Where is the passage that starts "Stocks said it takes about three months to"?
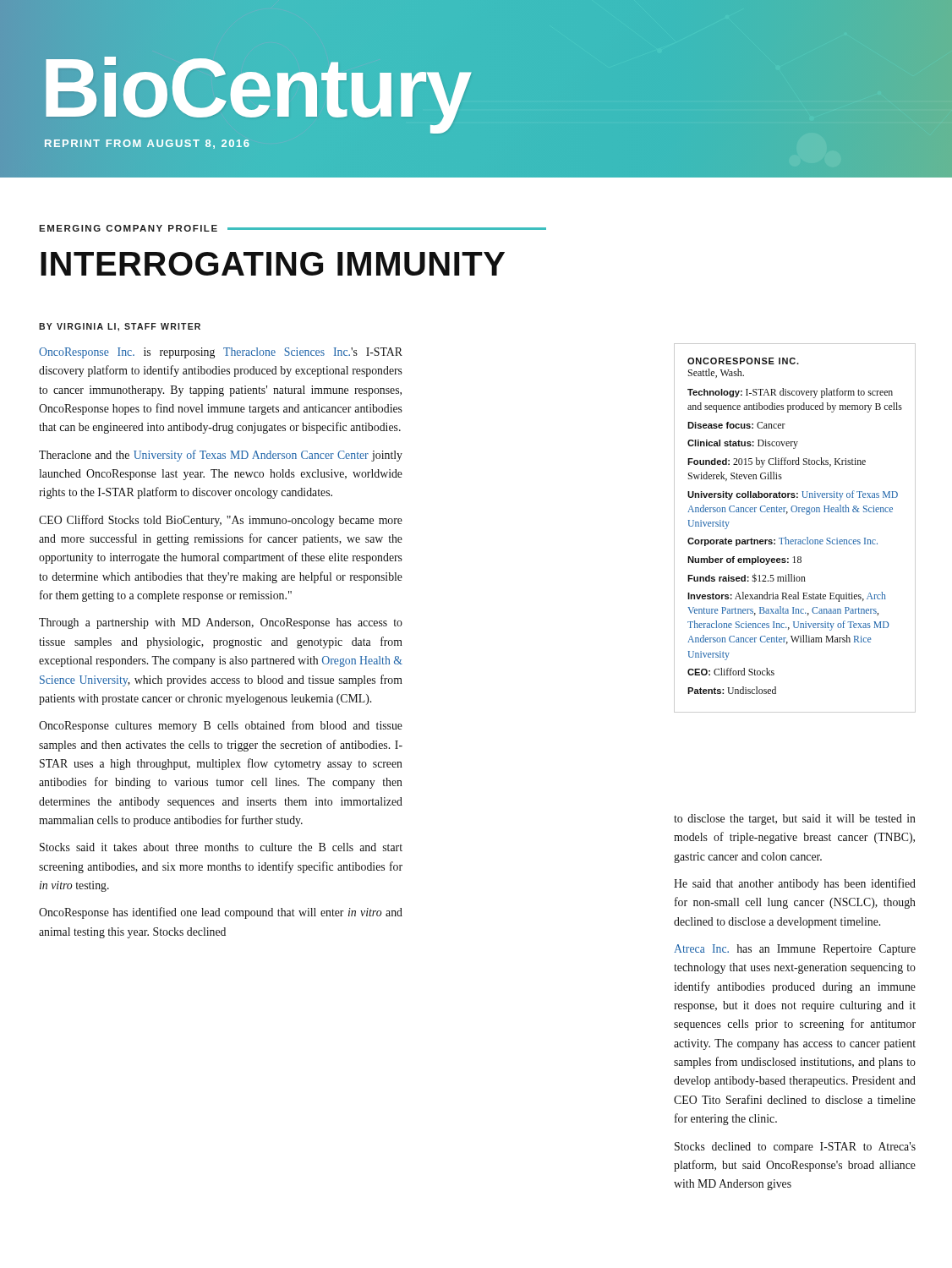The image size is (952, 1268). pyautogui.click(x=221, y=867)
